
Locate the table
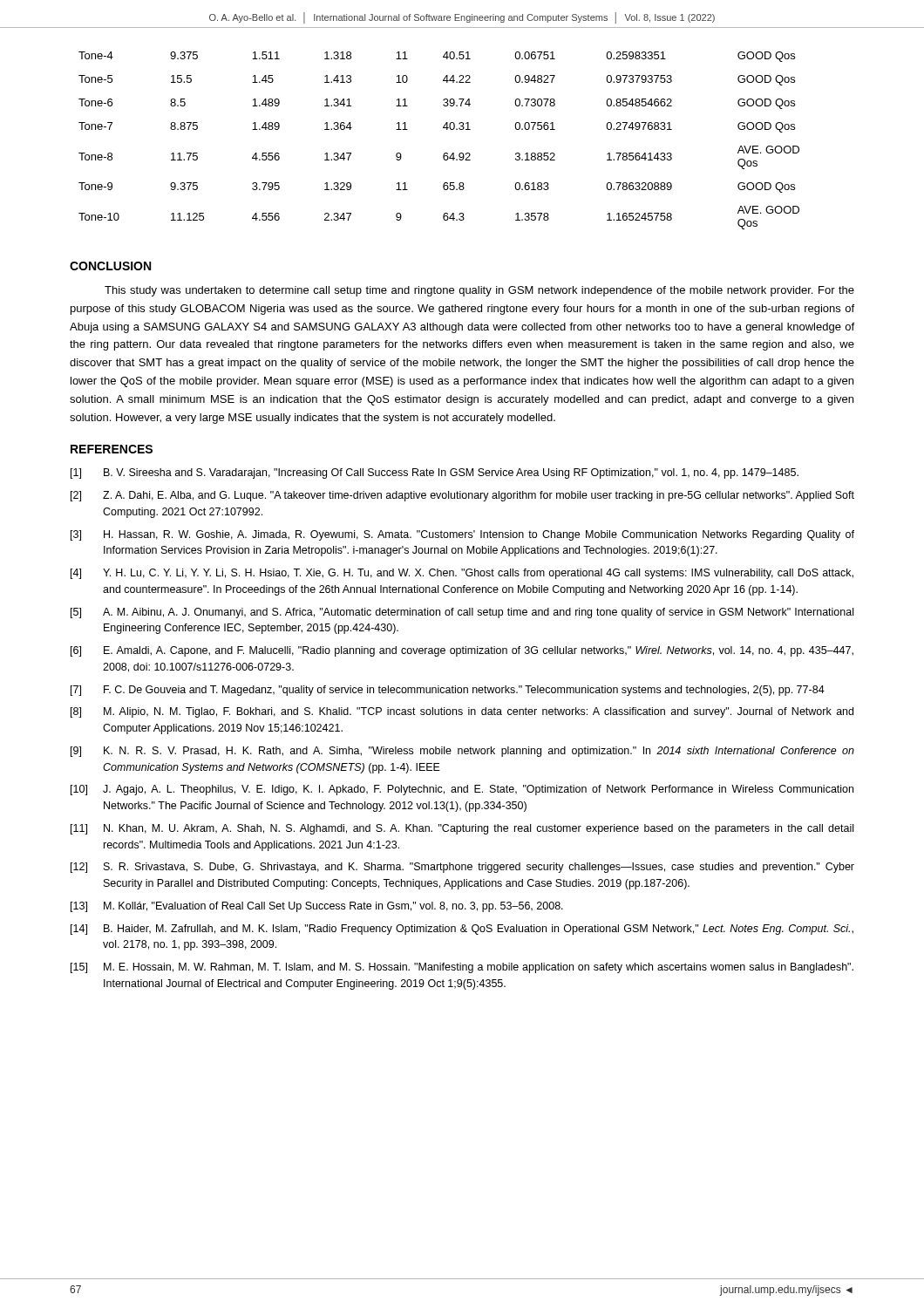462,139
